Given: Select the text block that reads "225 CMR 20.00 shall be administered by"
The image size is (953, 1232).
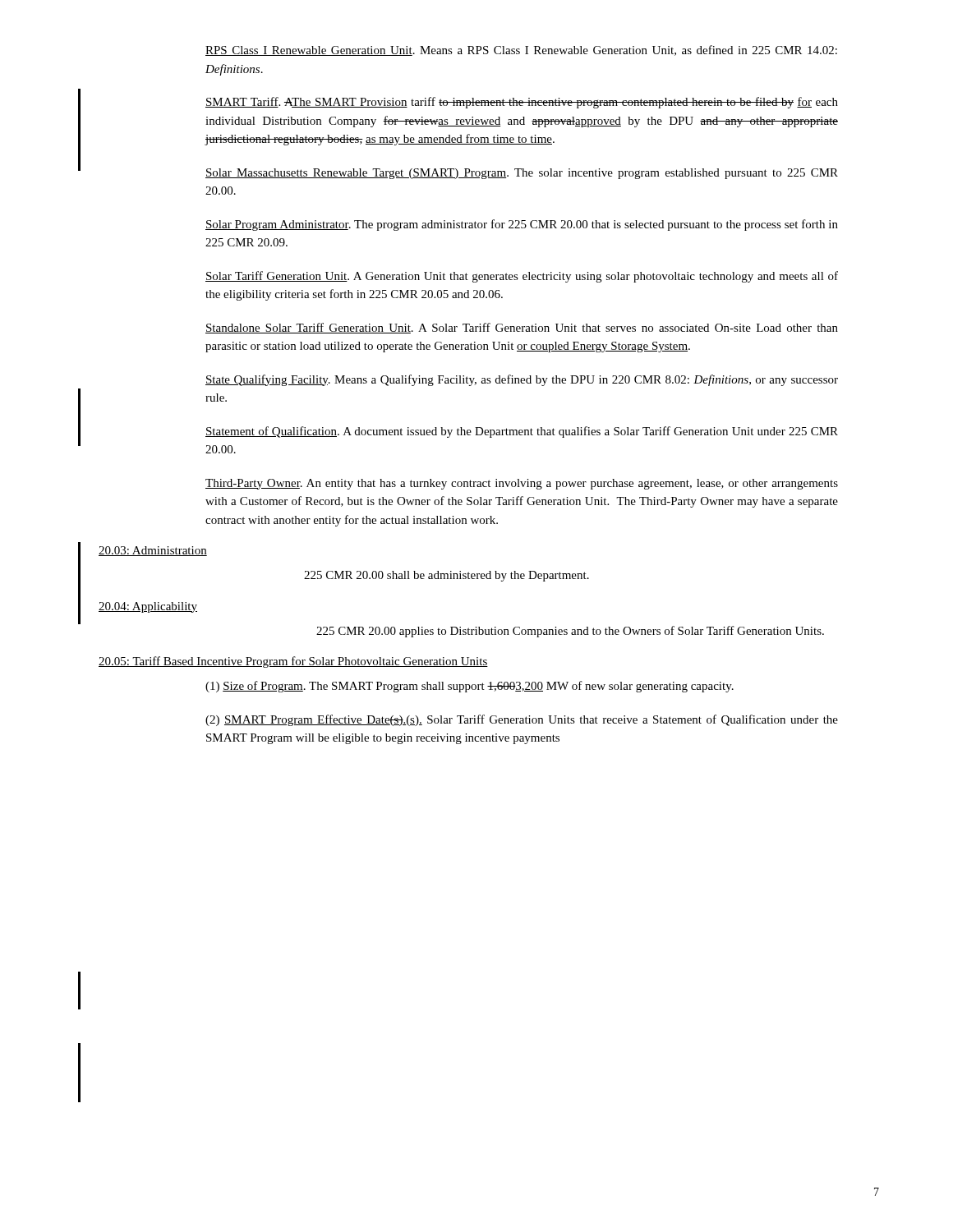Looking at the screenshot, I should [x=447, y=575].
